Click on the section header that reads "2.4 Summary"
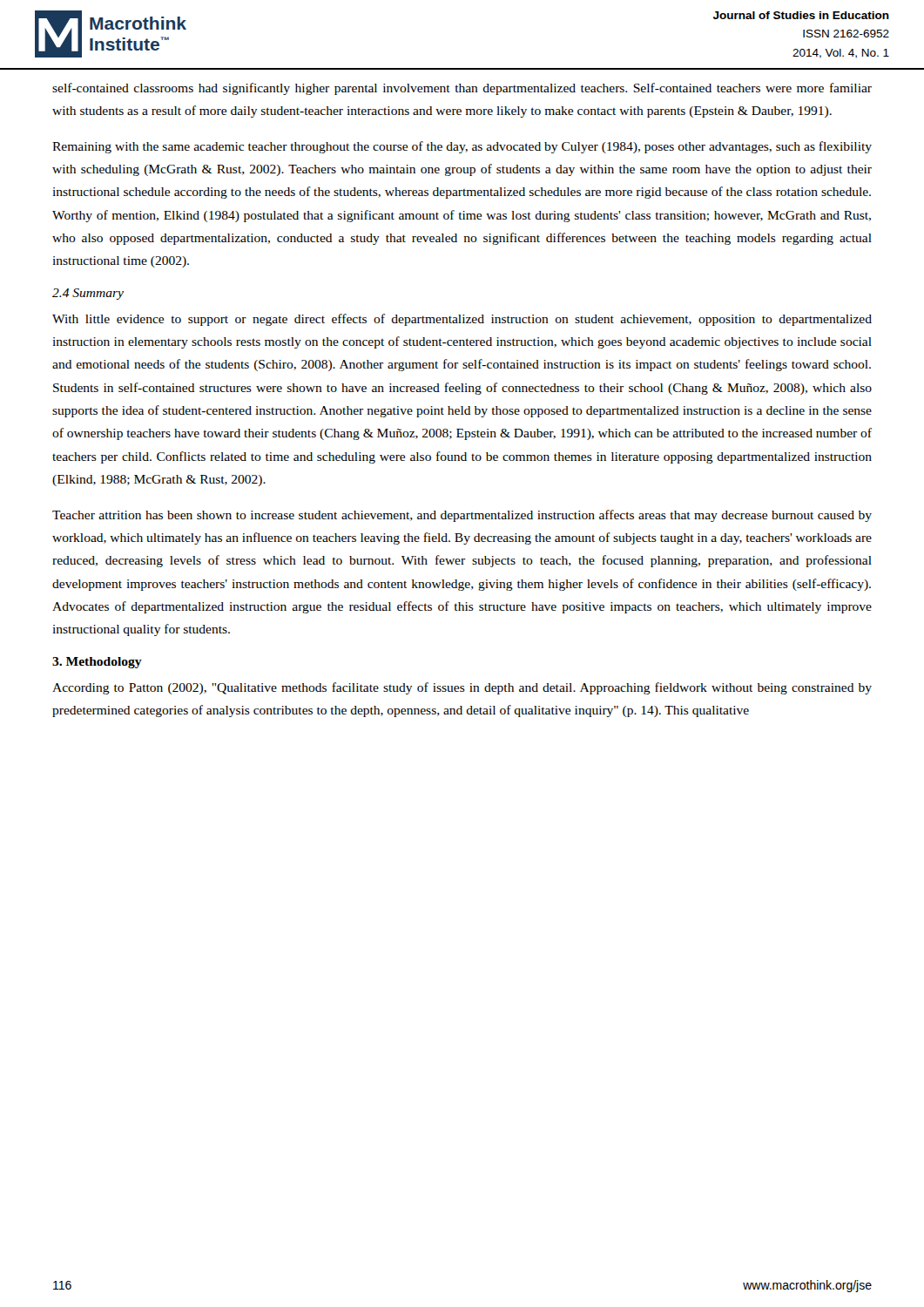The height and width of the screenshot is (1307, 924). 88,292
